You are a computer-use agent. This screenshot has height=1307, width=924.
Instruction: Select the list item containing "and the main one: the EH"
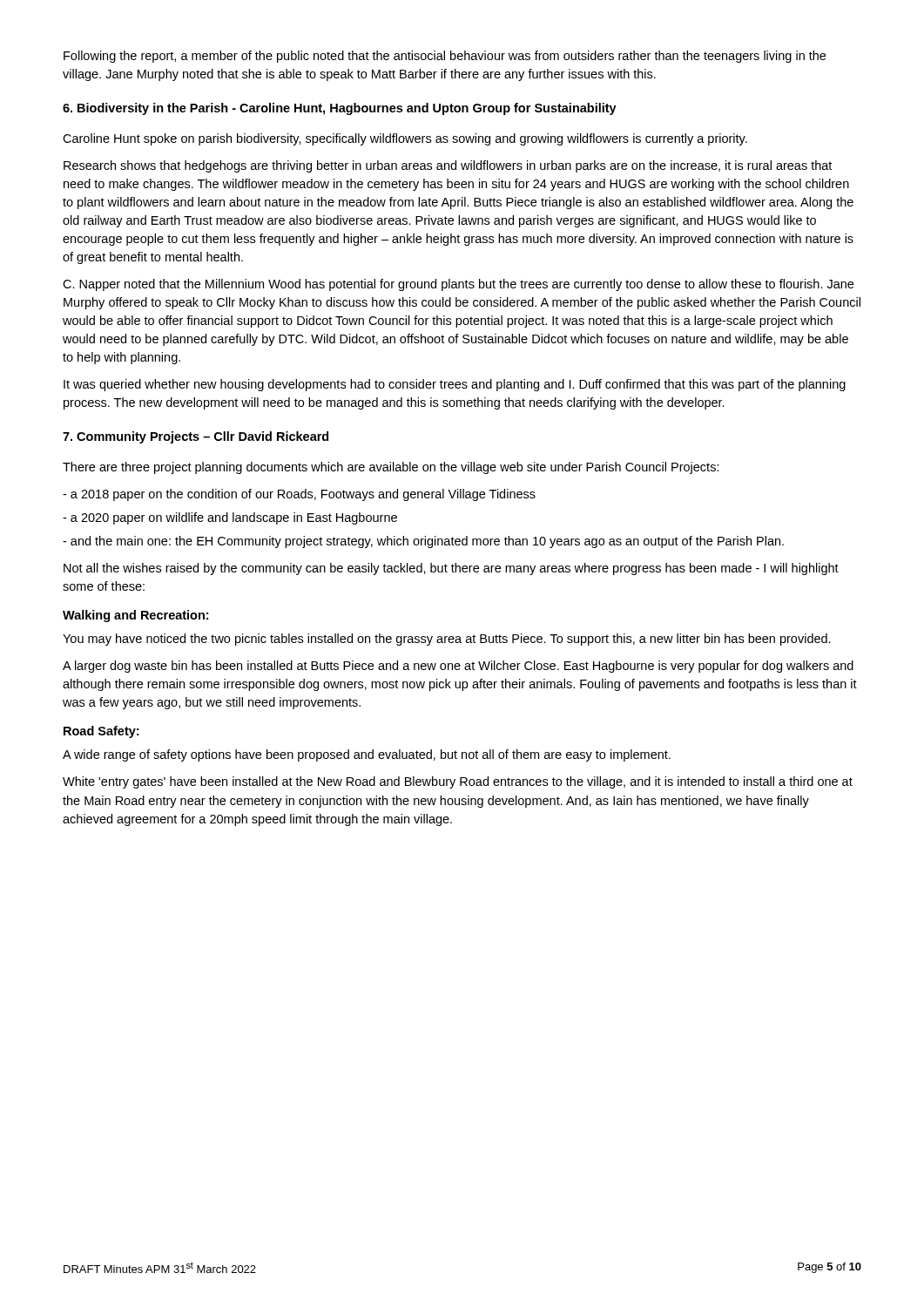424,541
